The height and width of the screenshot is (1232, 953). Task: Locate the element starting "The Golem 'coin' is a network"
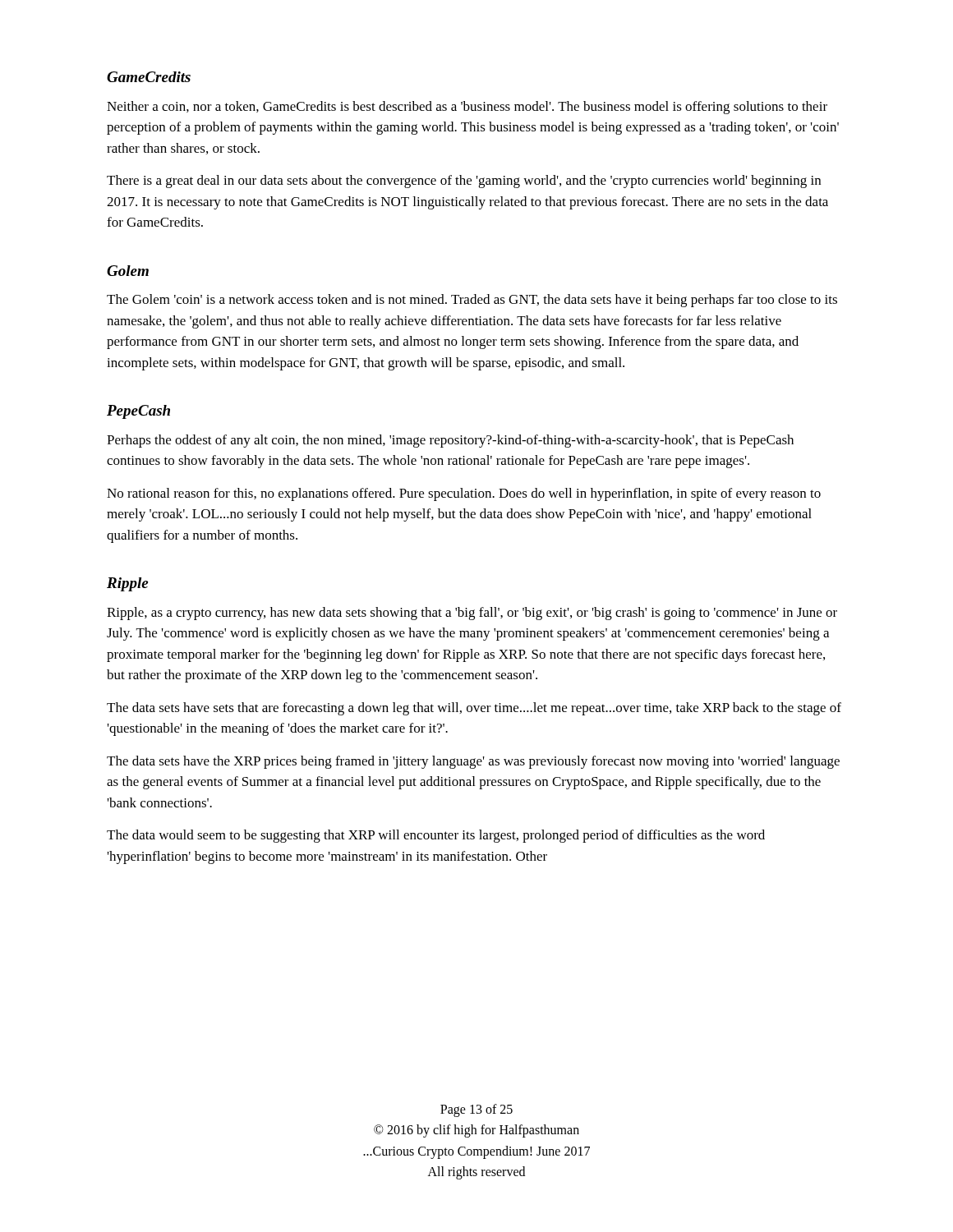click(x=476, y=331)
